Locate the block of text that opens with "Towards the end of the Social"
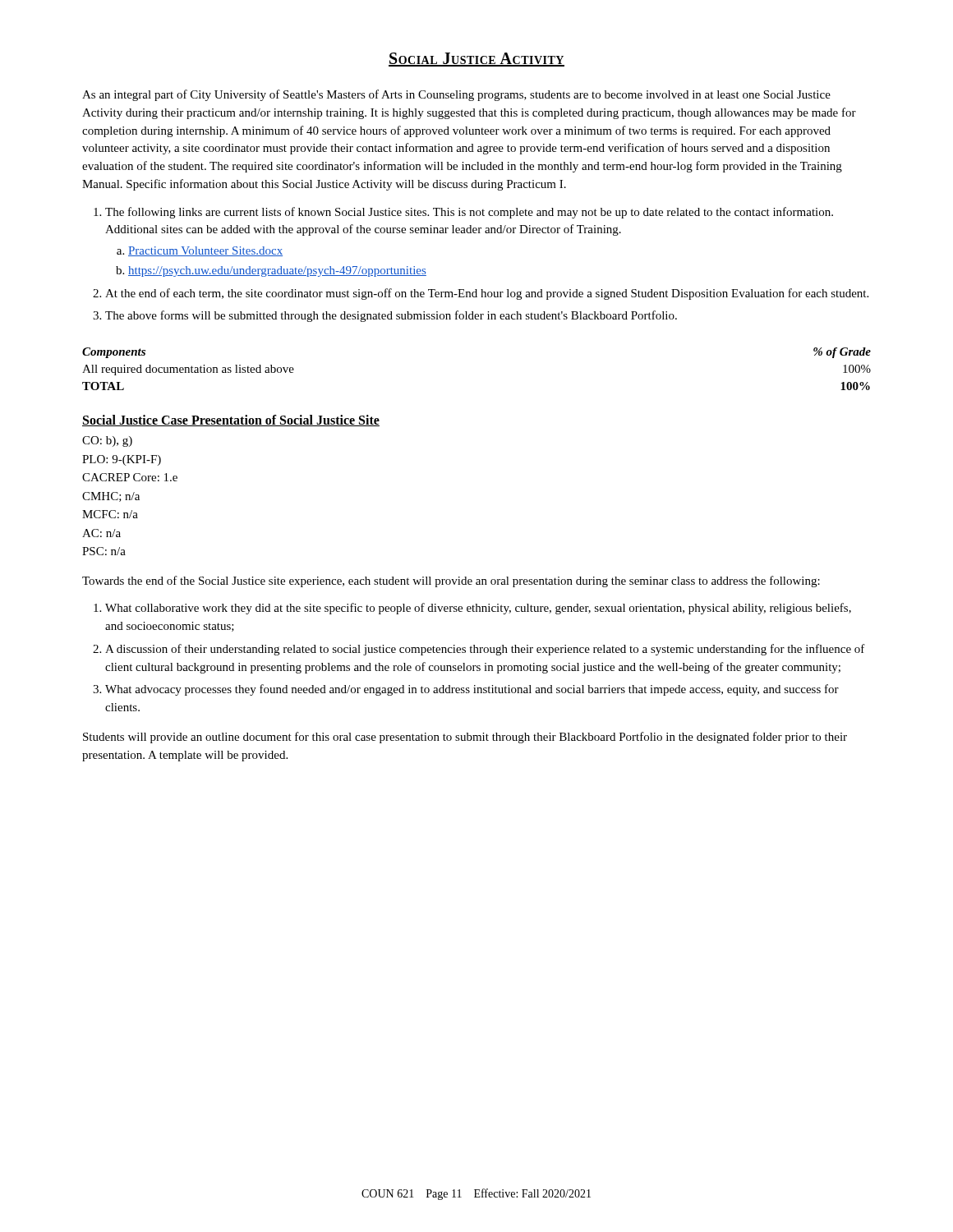The width and height of the screenshot is (953, 1232). 476,581
